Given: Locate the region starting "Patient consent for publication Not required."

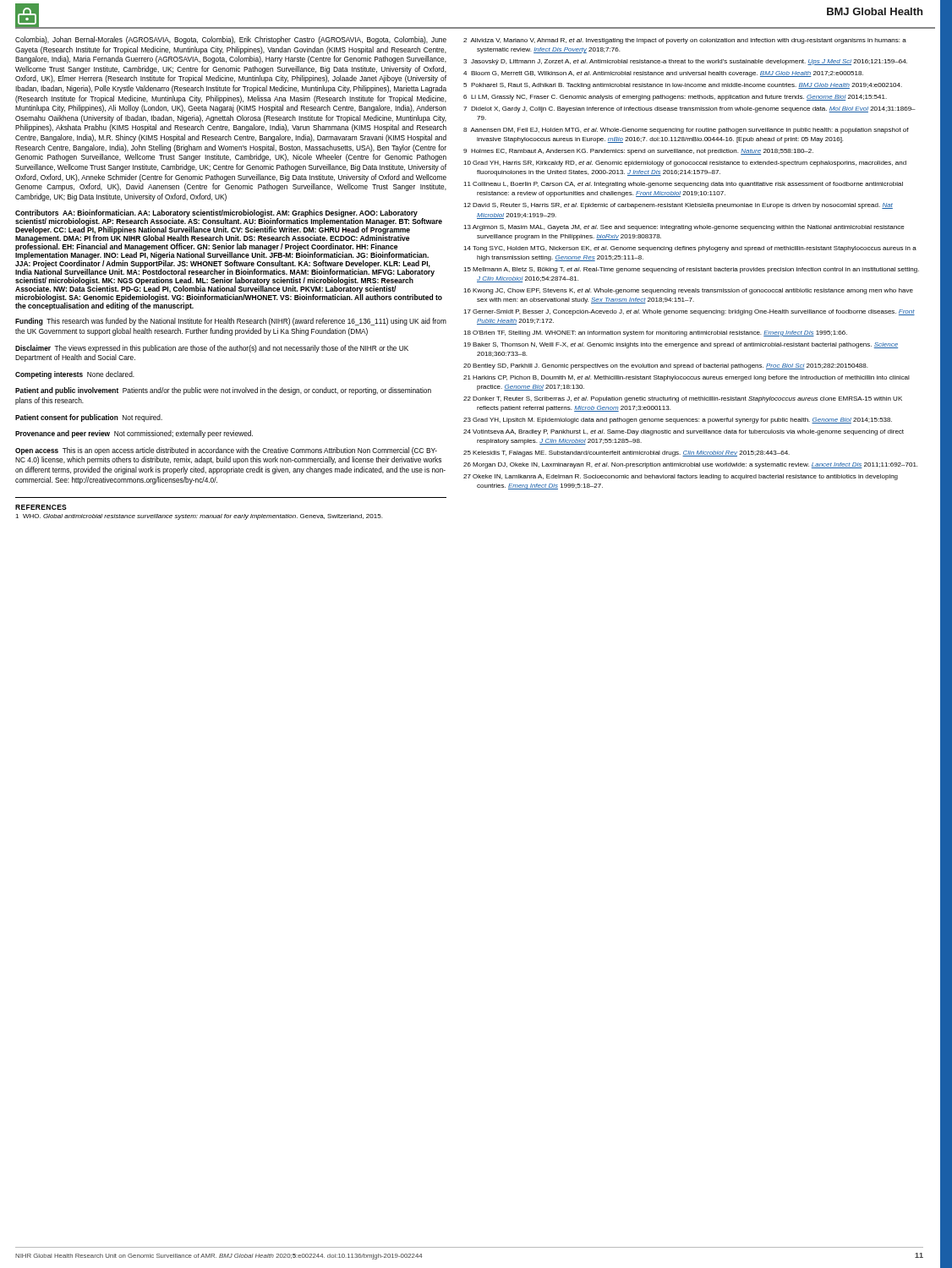Looking at the screenshot, I should pos(89,417).
